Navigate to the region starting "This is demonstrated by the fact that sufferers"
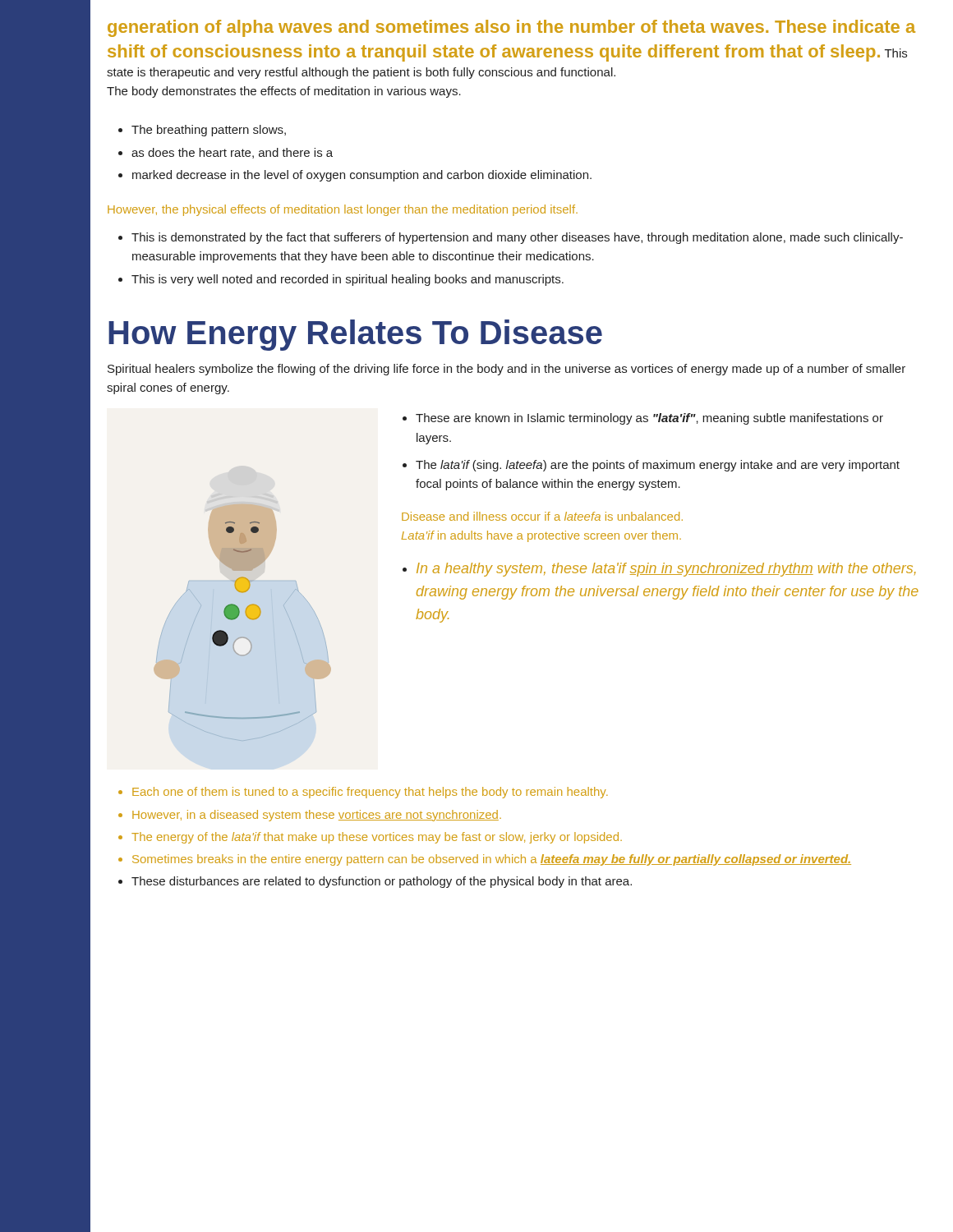Viewport: 953px width, 1232px height. [526, 247]
